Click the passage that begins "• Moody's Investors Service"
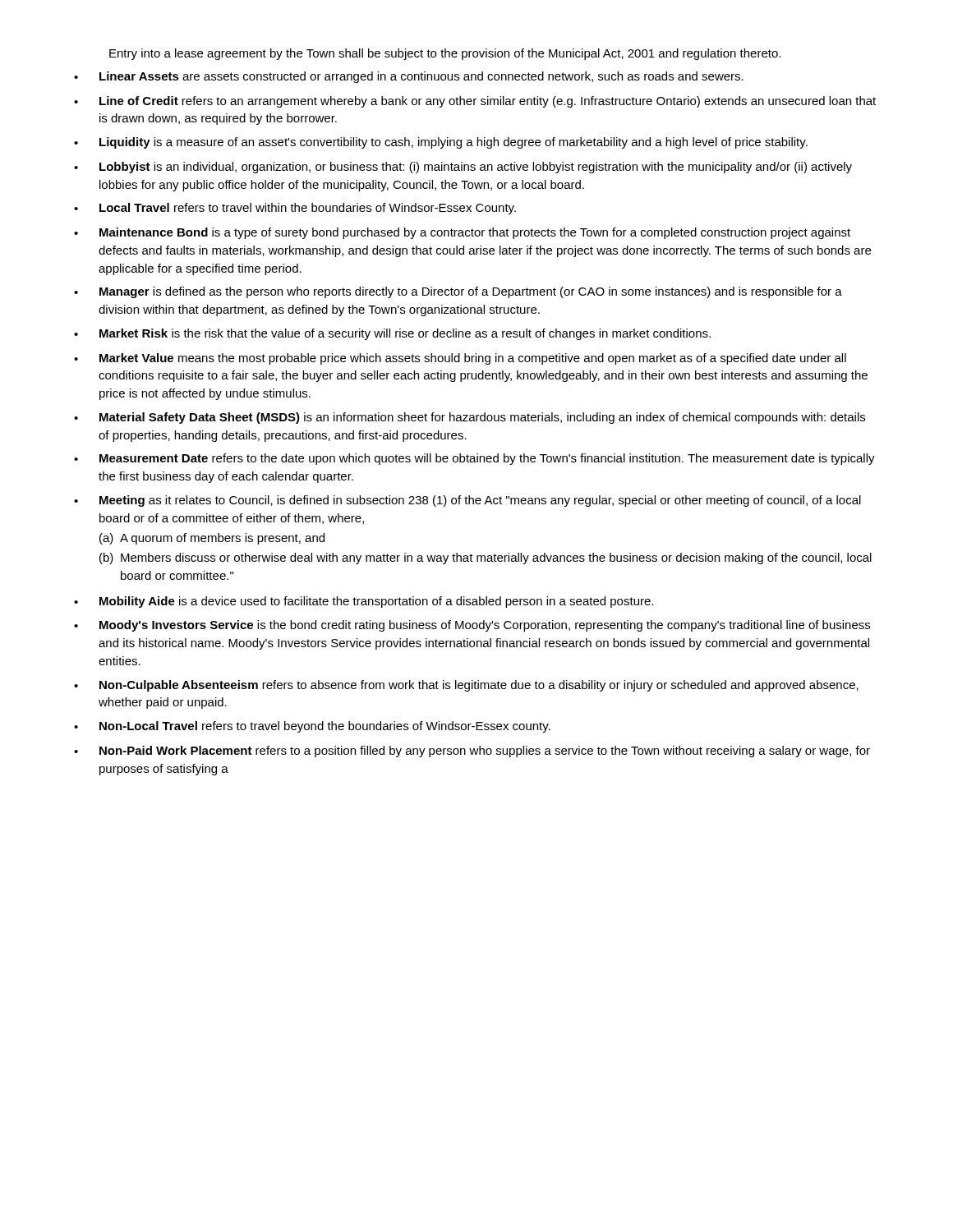This screenshot has height=1232, width=953. tap(476, 643)
